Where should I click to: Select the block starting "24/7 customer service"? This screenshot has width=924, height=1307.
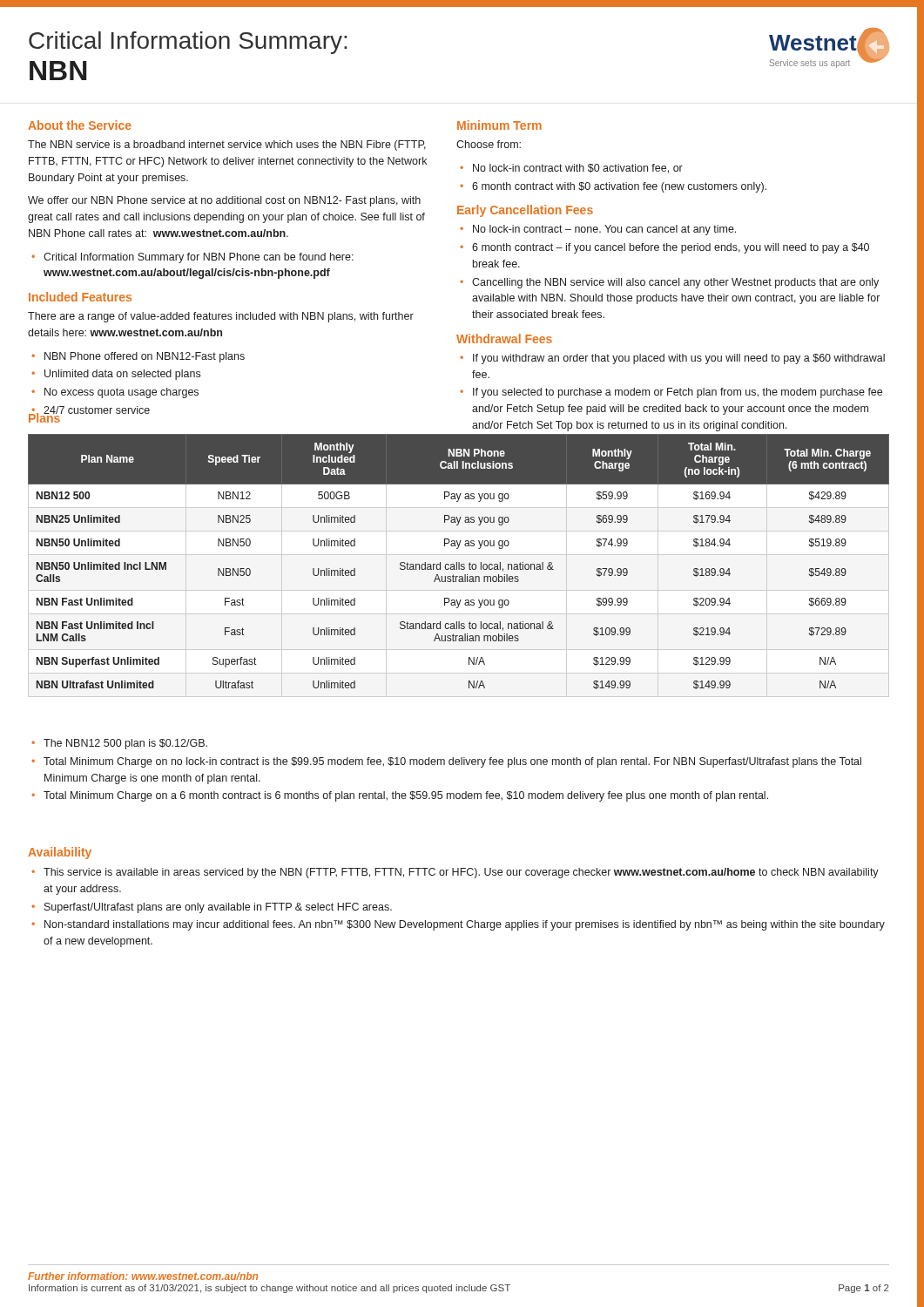[97, 410]
